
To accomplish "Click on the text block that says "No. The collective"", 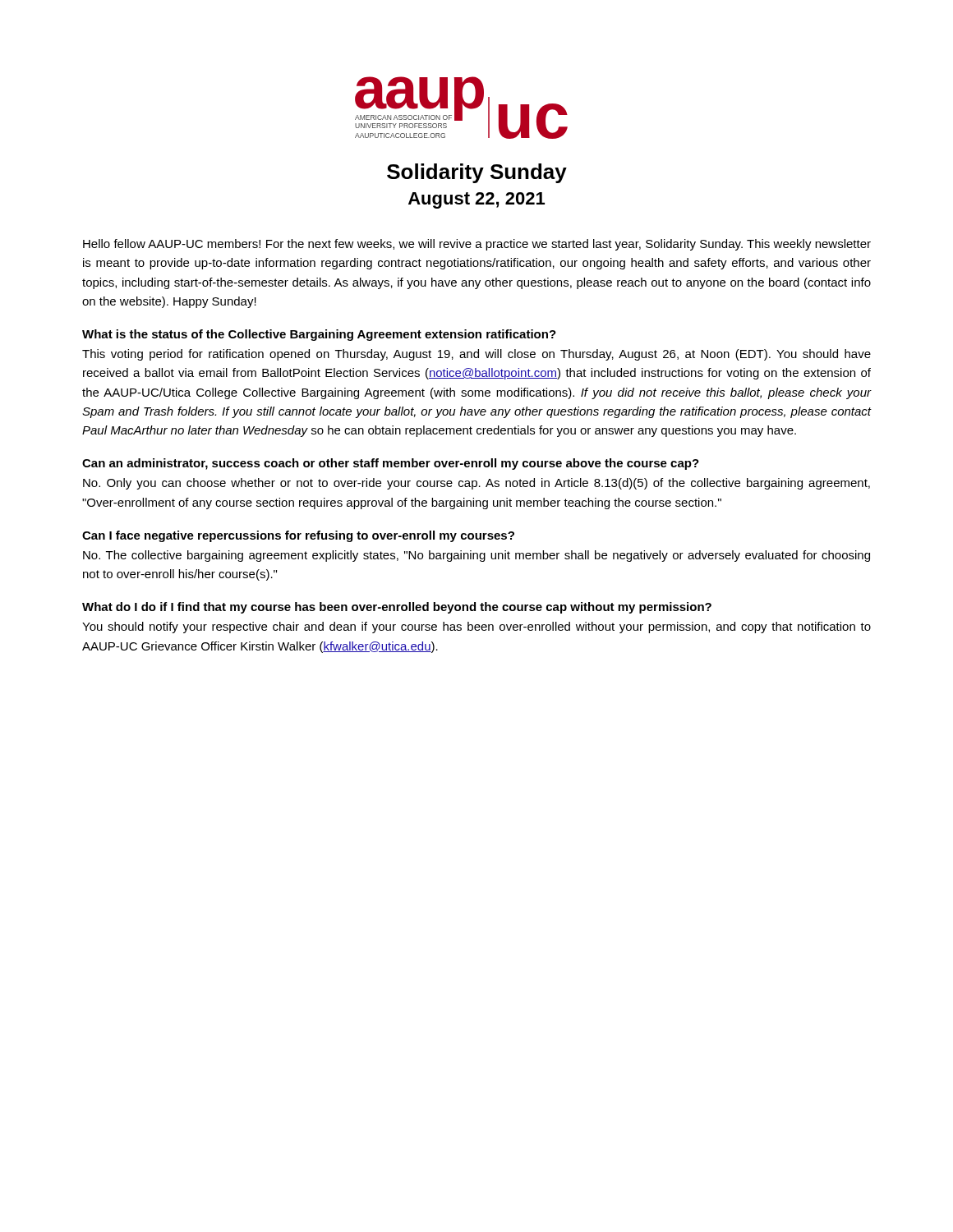I will point(476,564).
